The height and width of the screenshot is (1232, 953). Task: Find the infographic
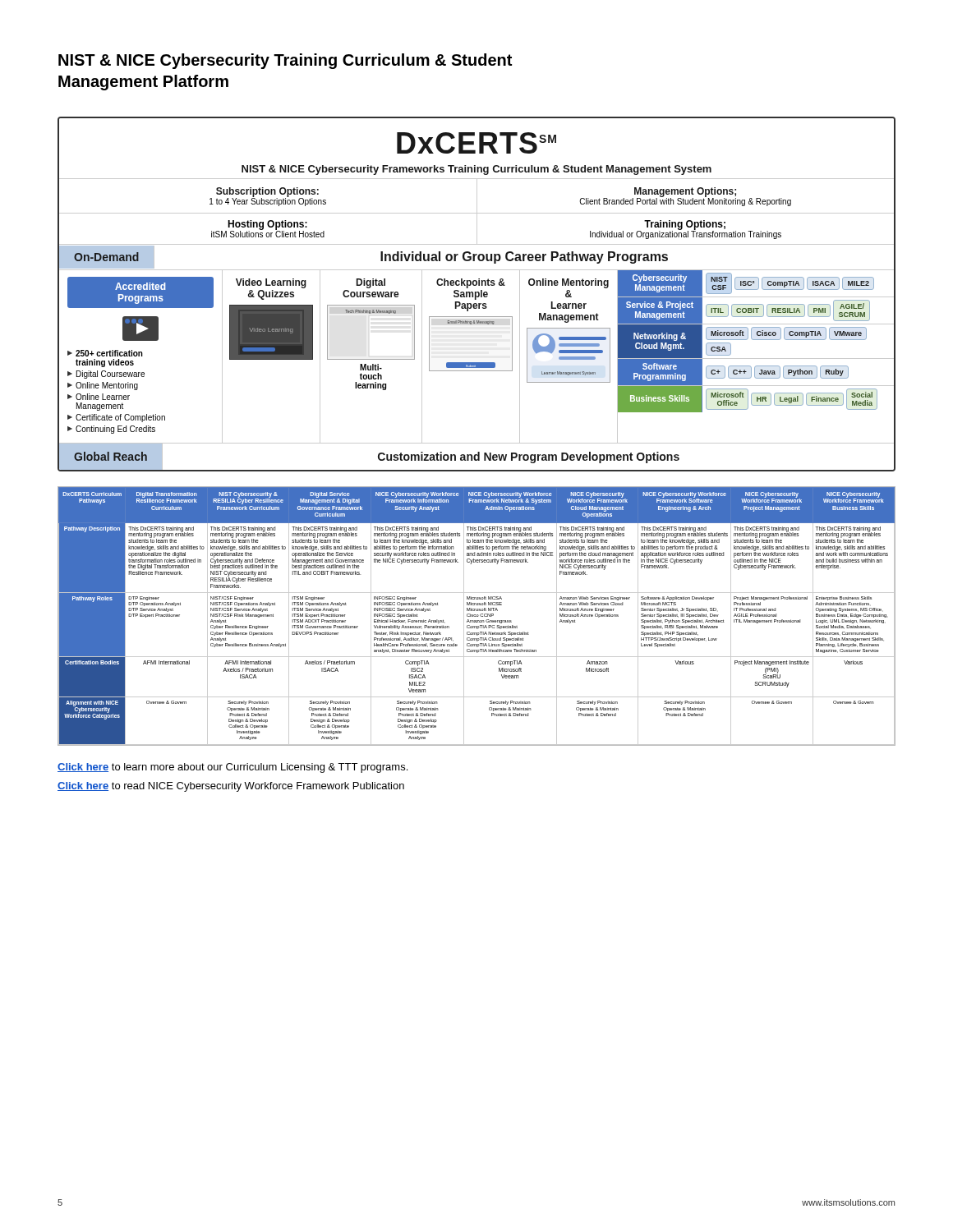click(476, 294)
